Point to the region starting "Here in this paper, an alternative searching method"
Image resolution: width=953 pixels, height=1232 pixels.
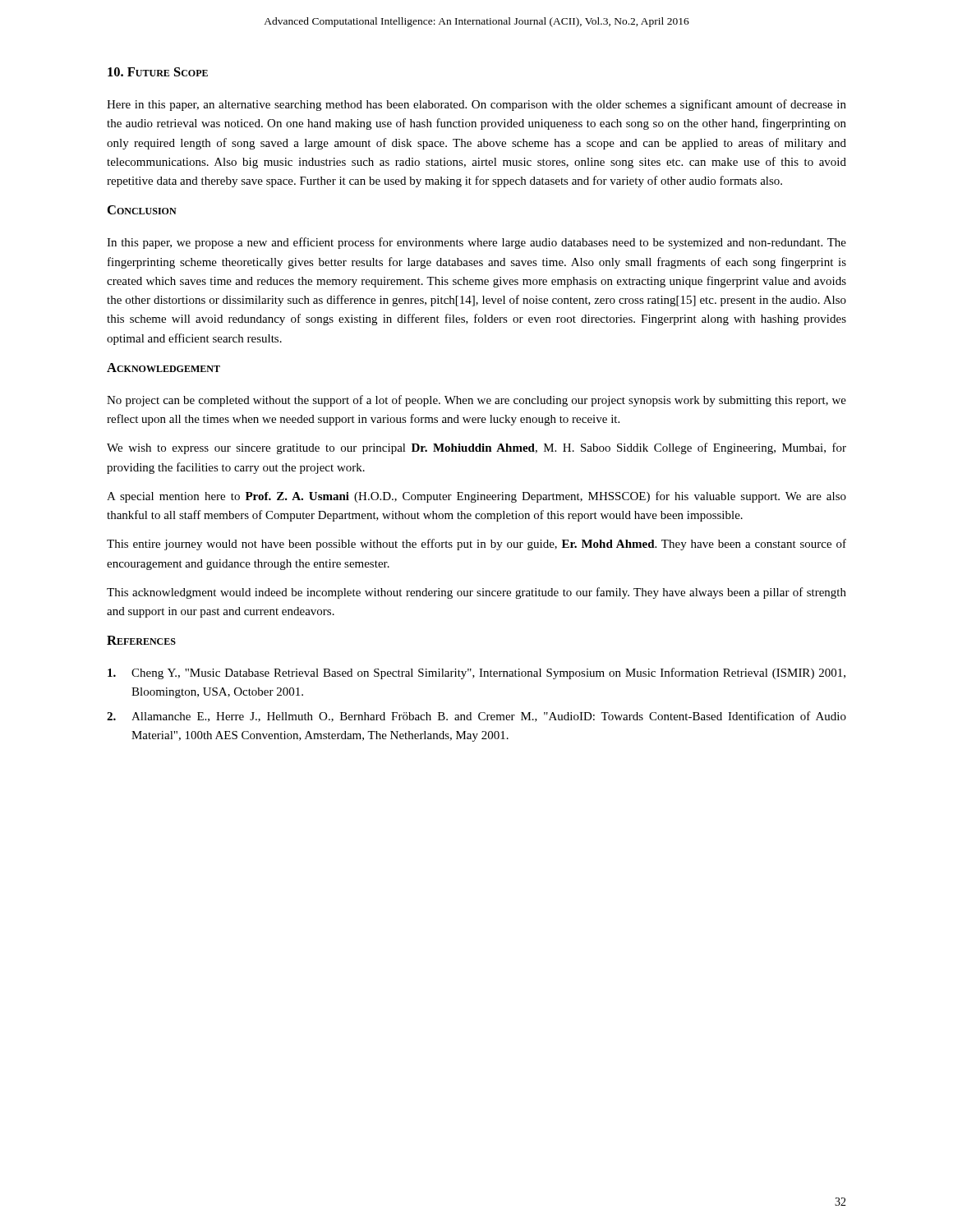point(476,143)
